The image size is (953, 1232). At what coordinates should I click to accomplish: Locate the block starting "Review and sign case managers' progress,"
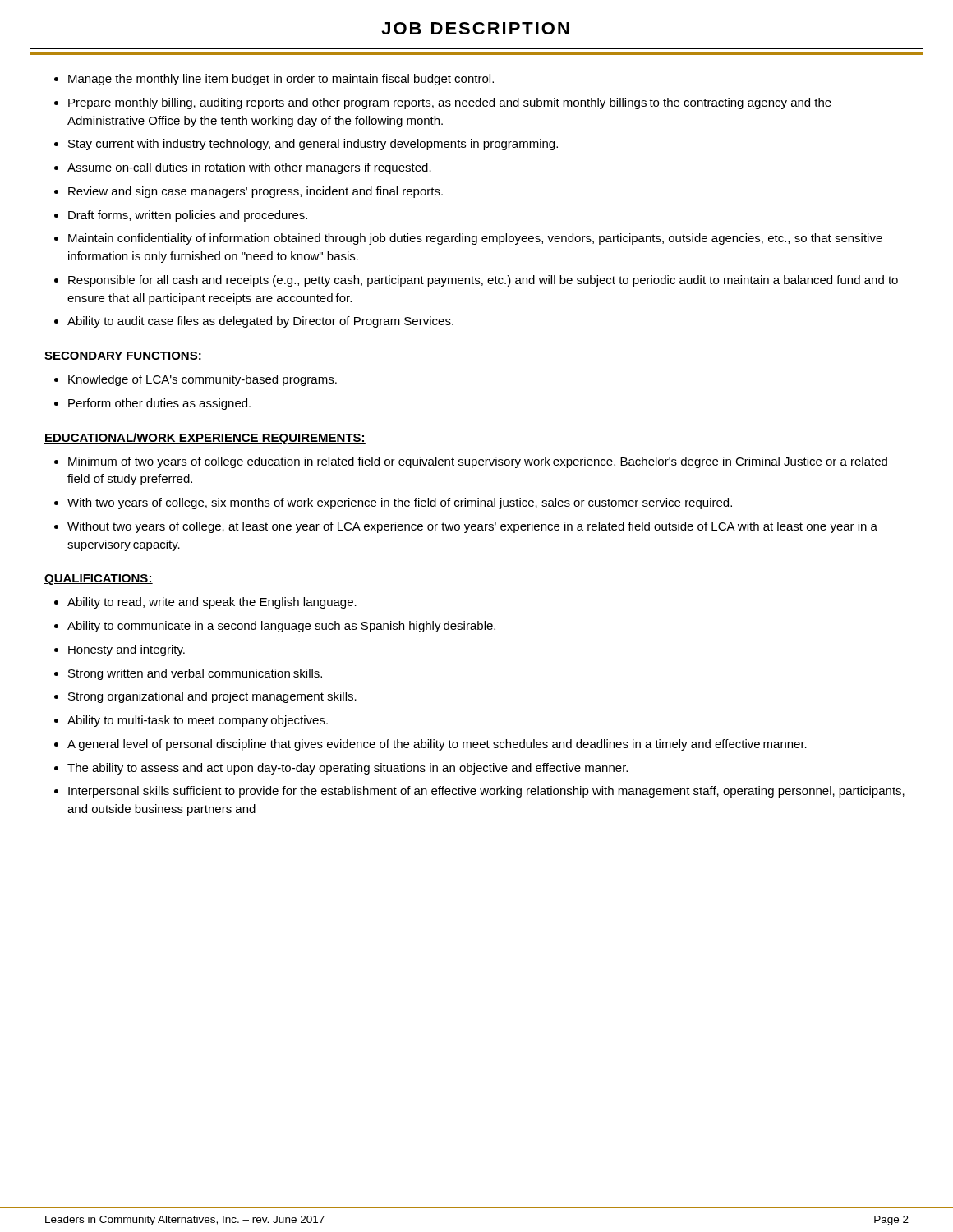(x=256, y=191)
